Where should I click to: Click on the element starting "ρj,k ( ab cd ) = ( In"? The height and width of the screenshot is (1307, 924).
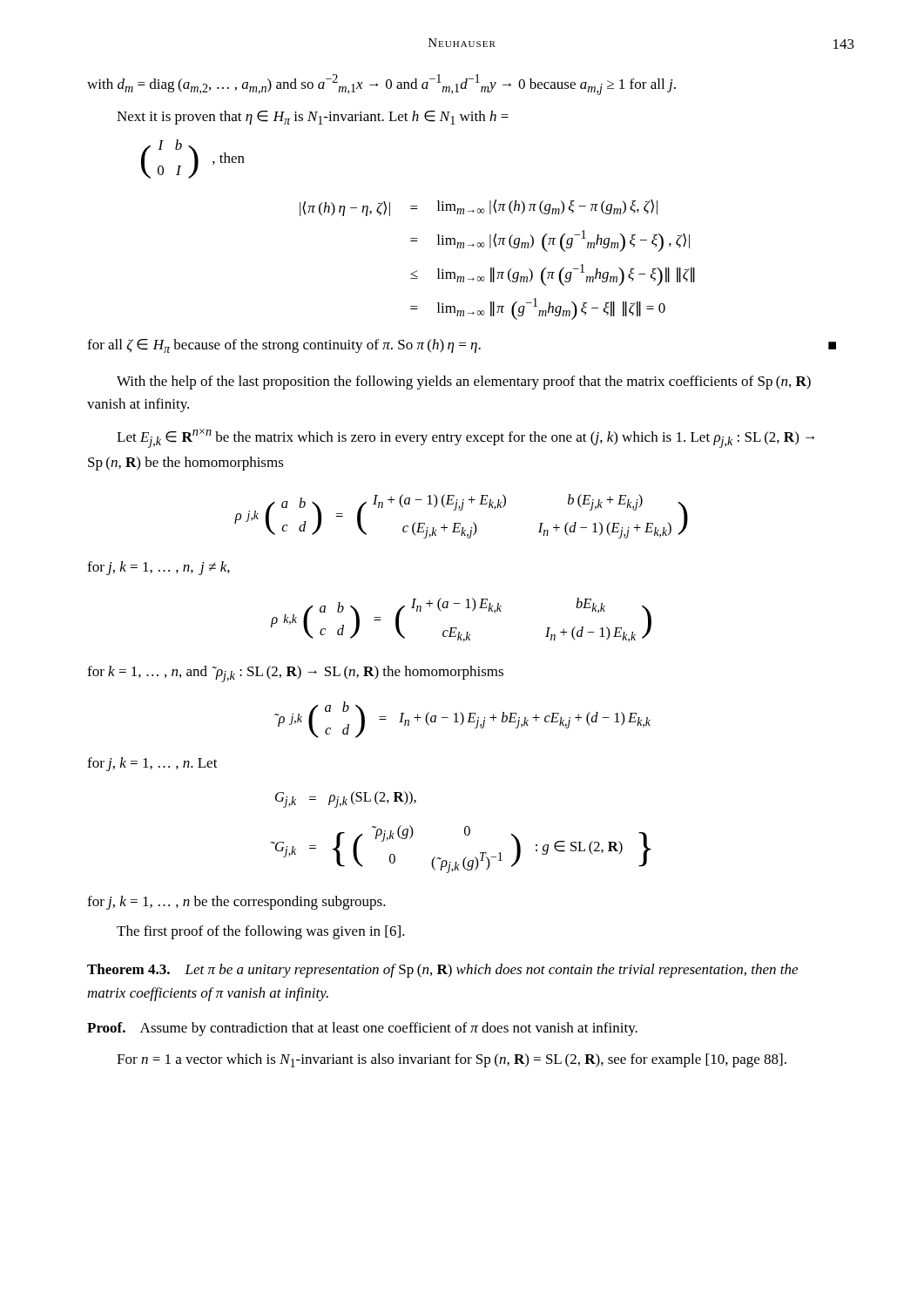pos(462,515)
